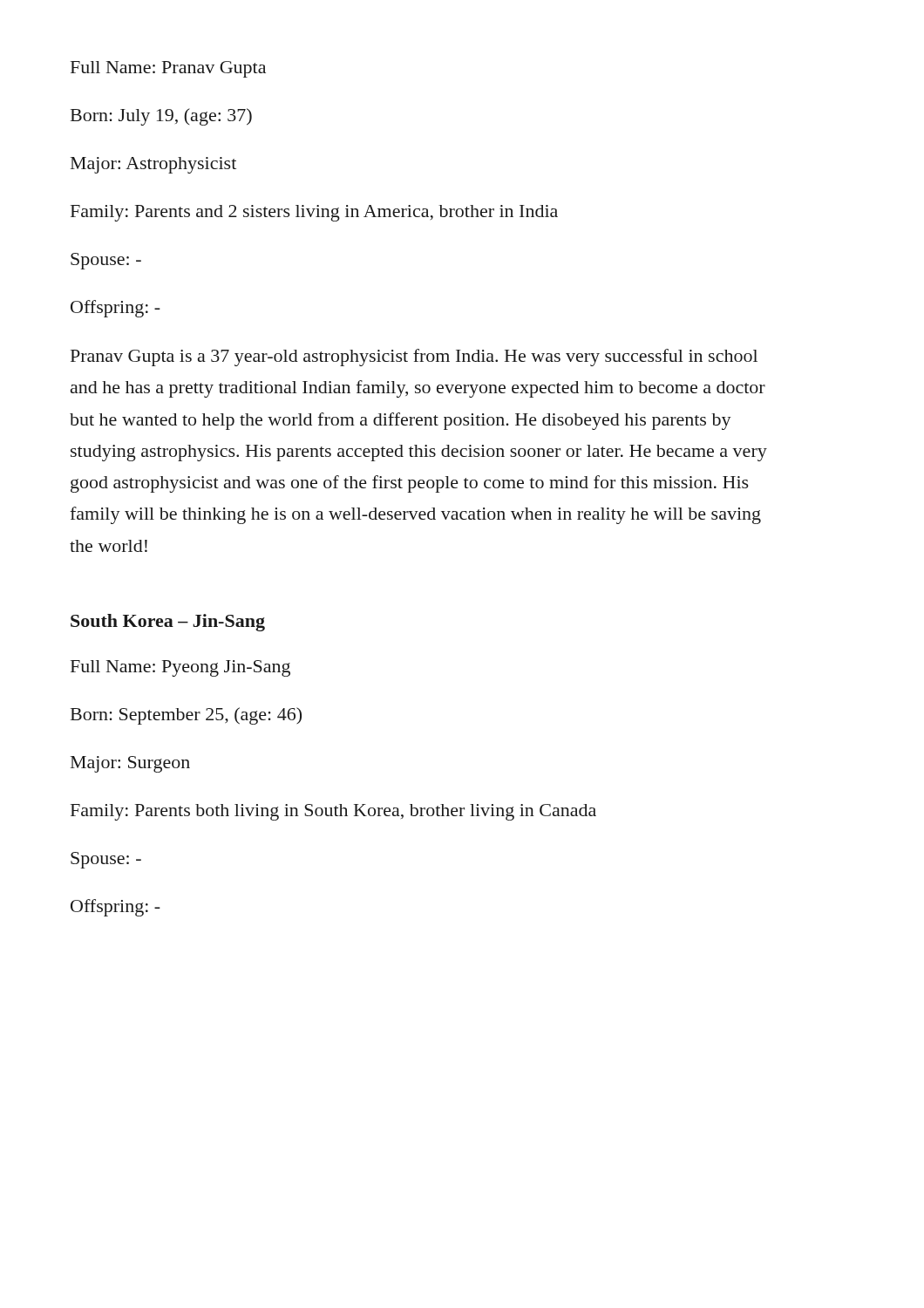
Task: Find the text starting "Full Name: Pranav Gupta"
Action: (168, 67)
